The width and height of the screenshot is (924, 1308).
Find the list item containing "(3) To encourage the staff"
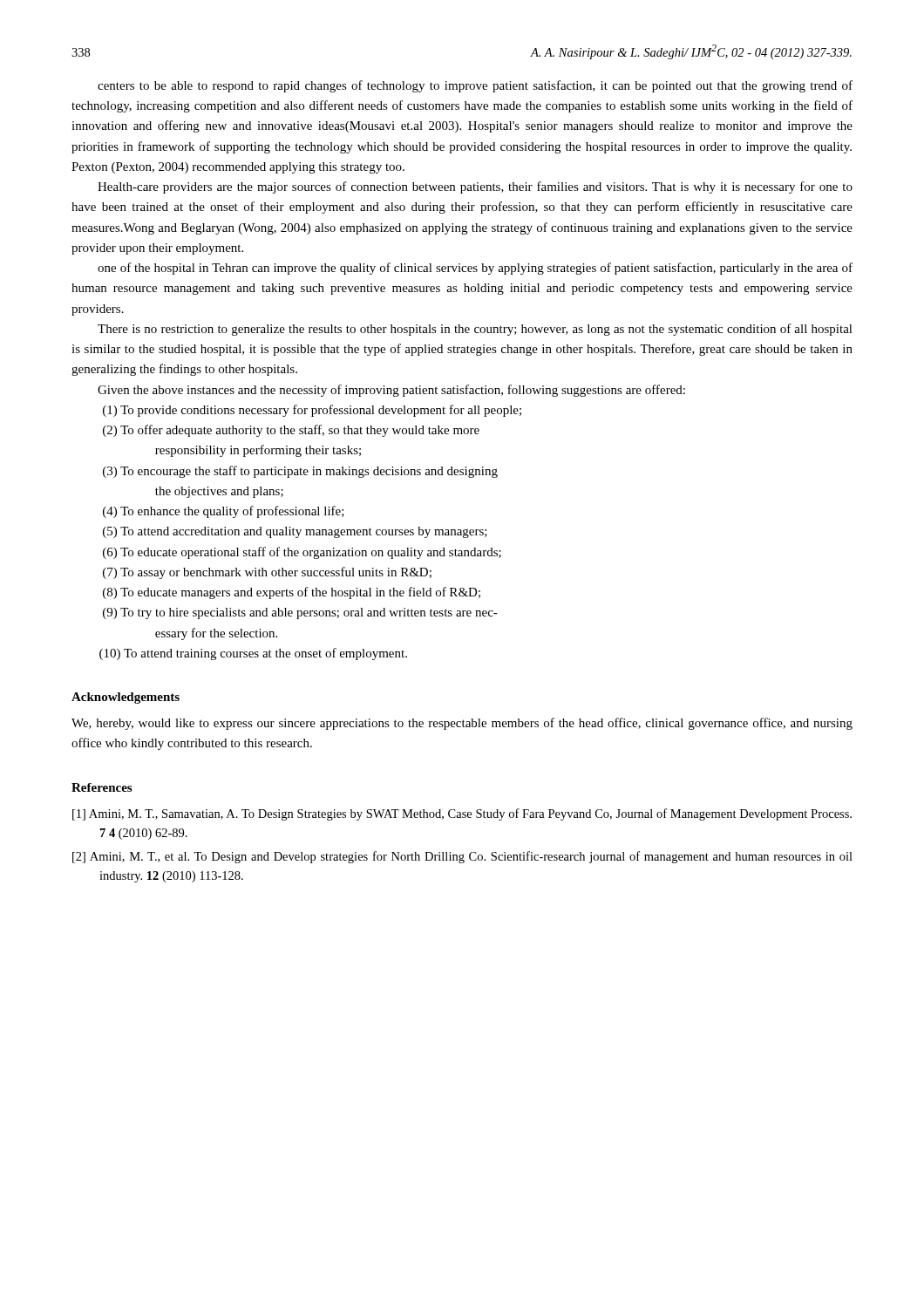295,481
